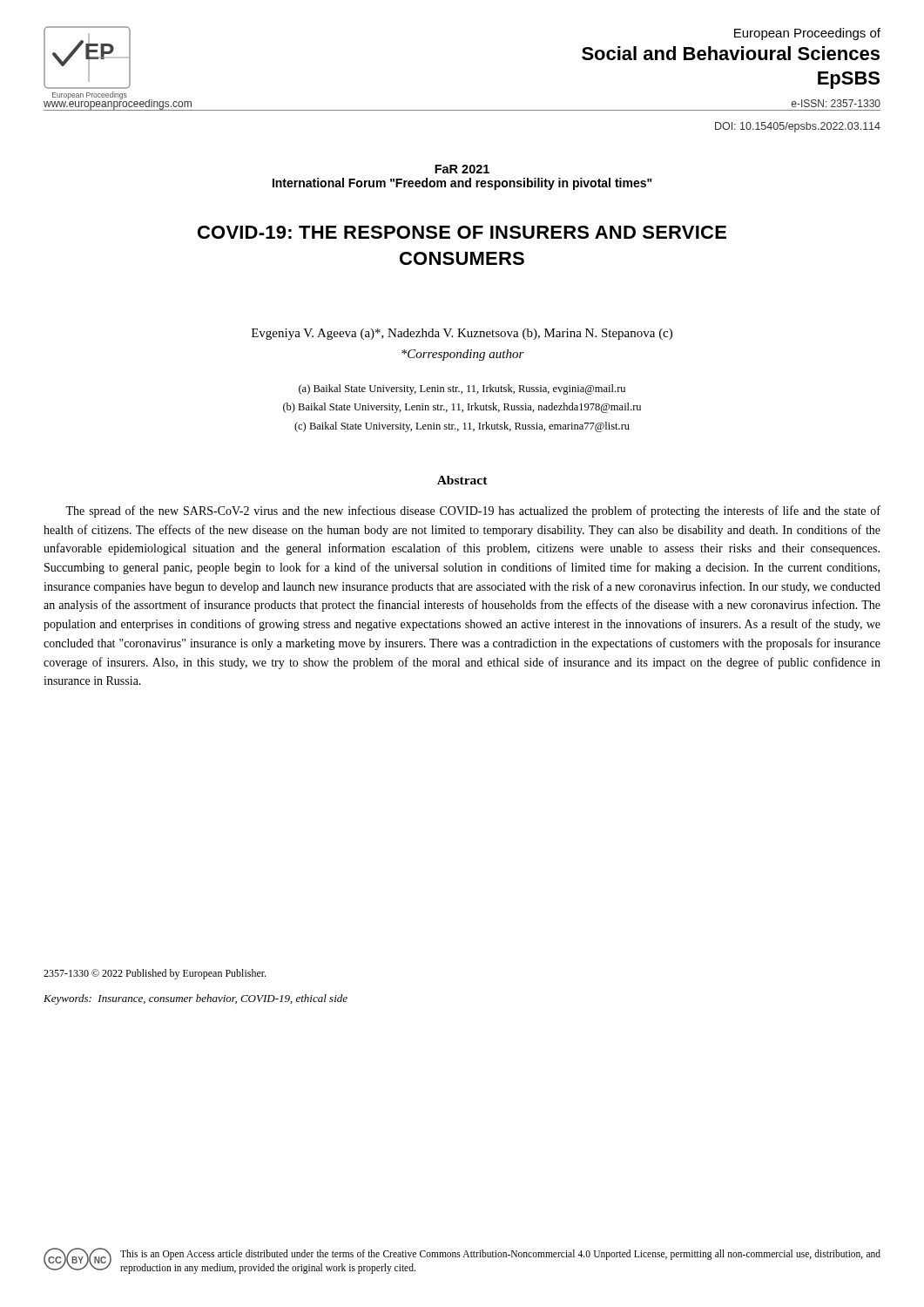The height and width of the screenshot is (1307, 924).
Task: Navigate to the text starting "FaR 2021"
Action: [x=462, y=169]
